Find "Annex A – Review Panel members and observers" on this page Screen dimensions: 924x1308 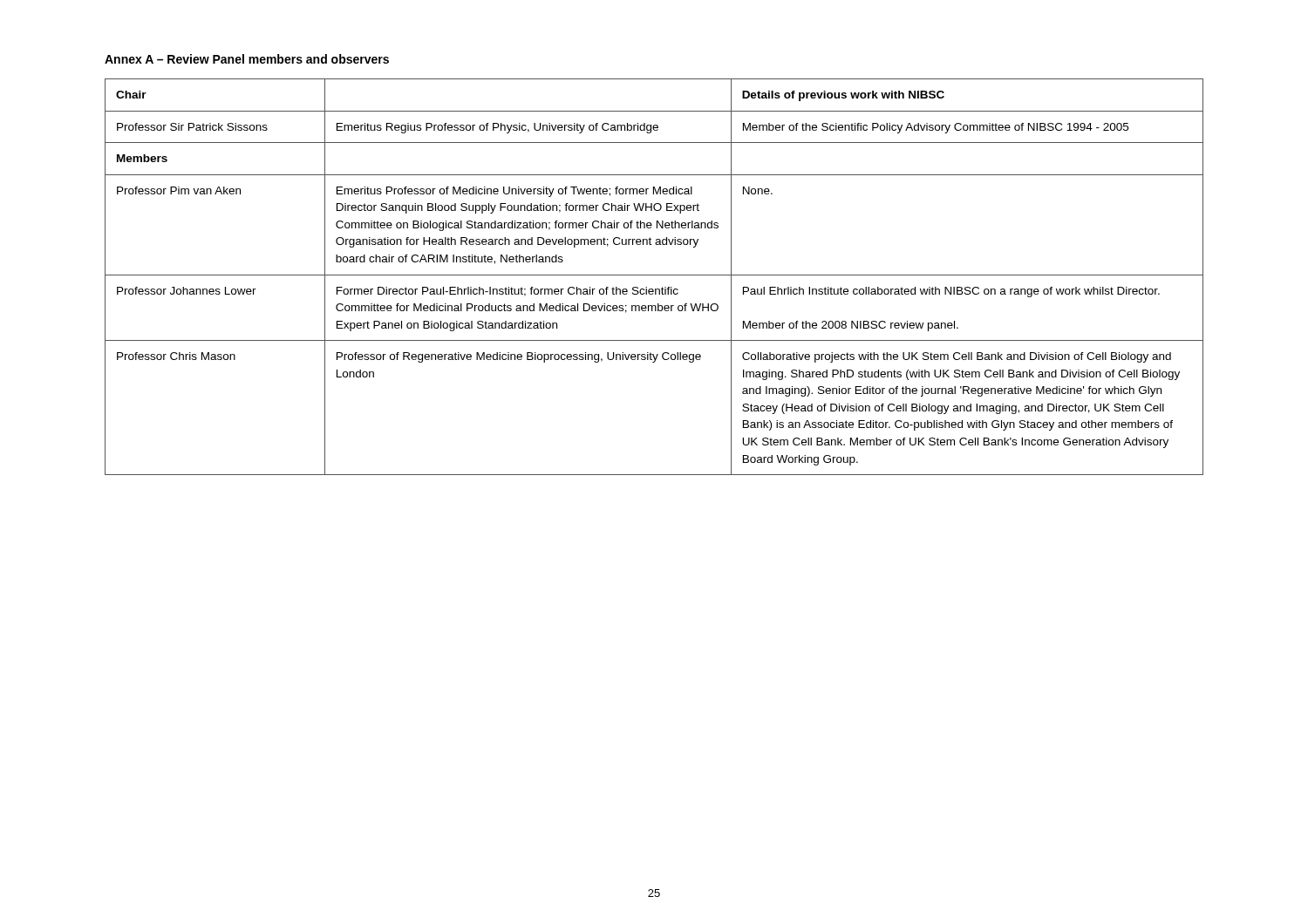pyautogui.click(x=247, y=59)
